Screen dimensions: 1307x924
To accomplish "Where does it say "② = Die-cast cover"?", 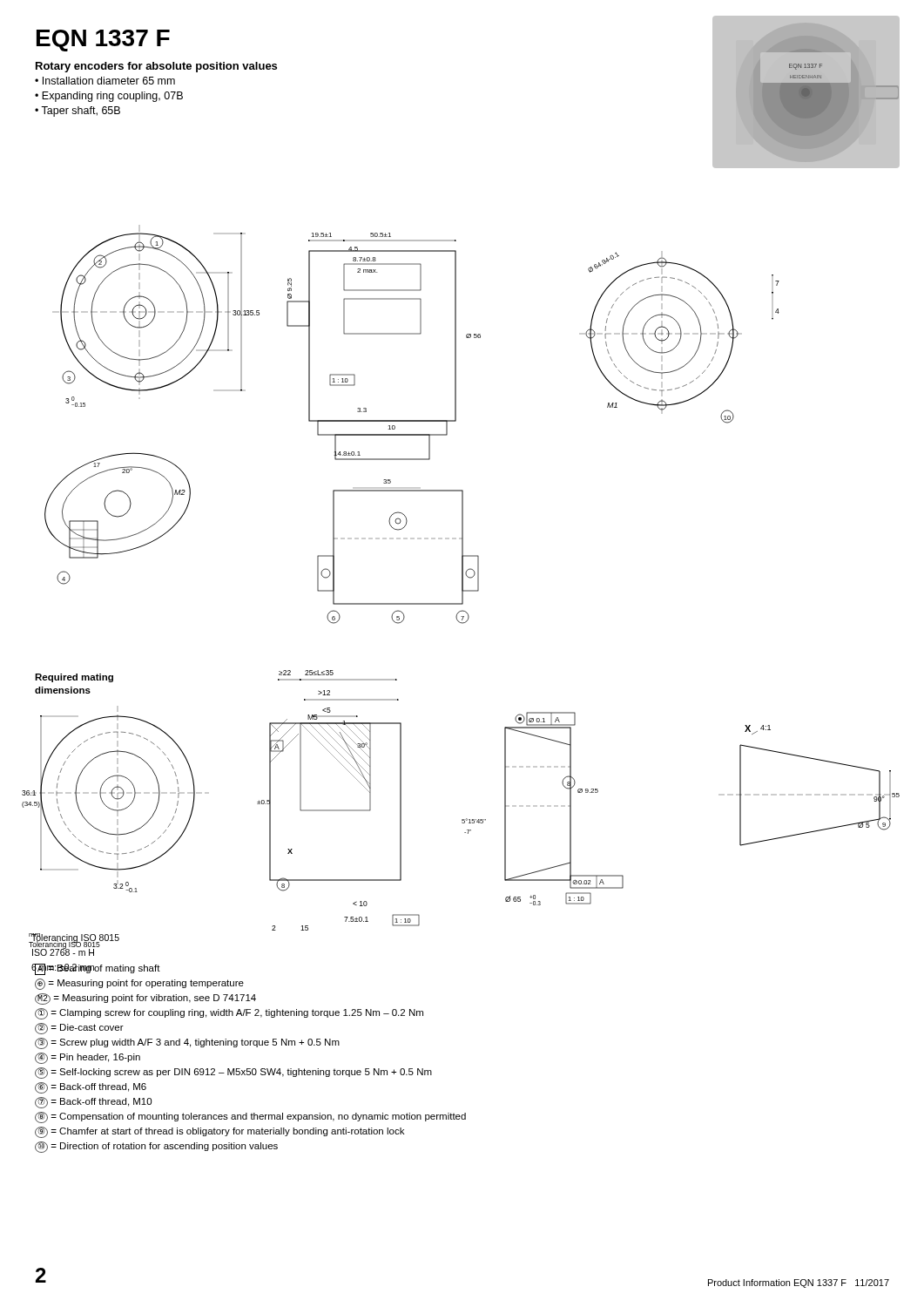I will (x=79, y=1028).
